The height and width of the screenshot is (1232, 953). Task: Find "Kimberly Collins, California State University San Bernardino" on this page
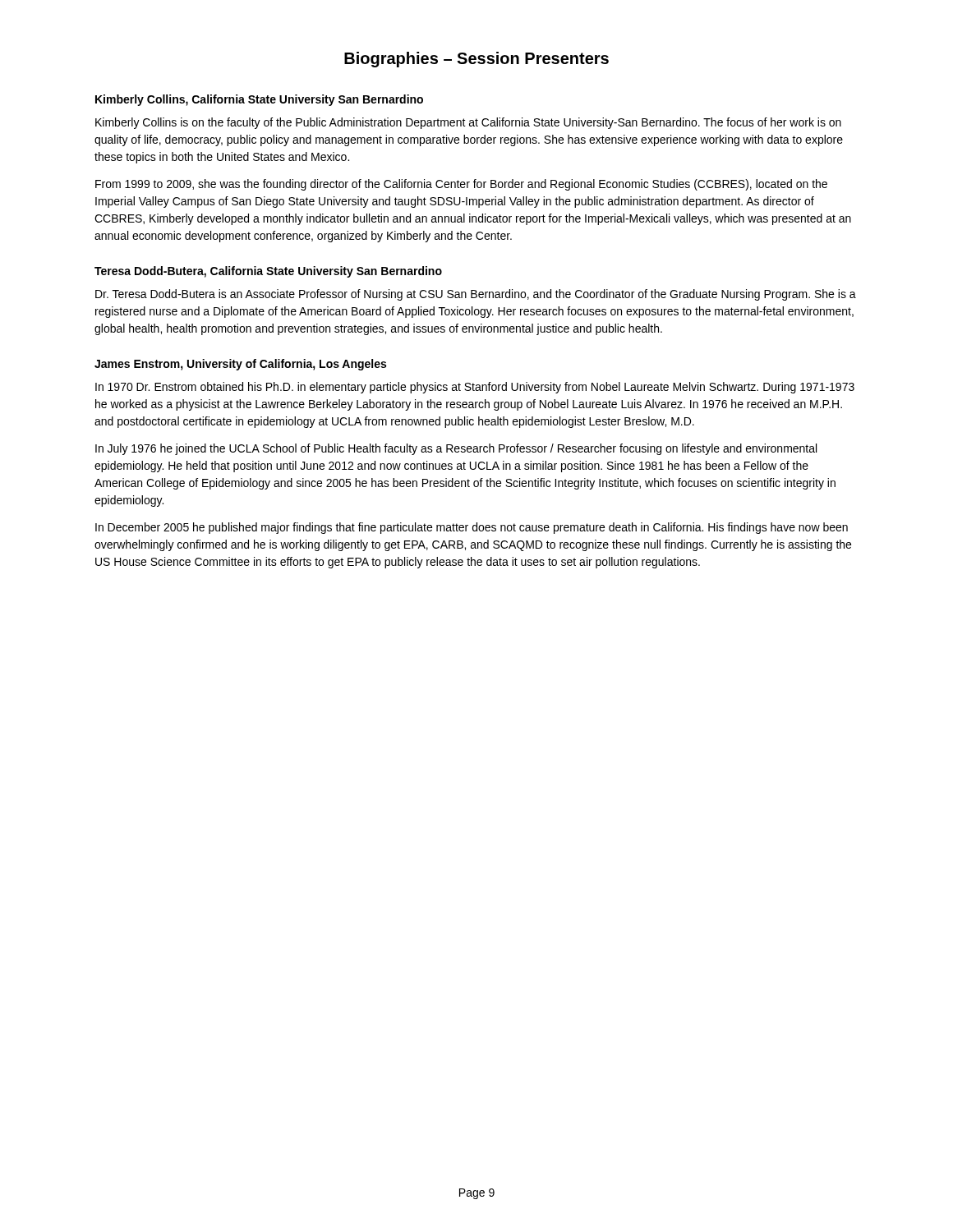coord(259,99)
